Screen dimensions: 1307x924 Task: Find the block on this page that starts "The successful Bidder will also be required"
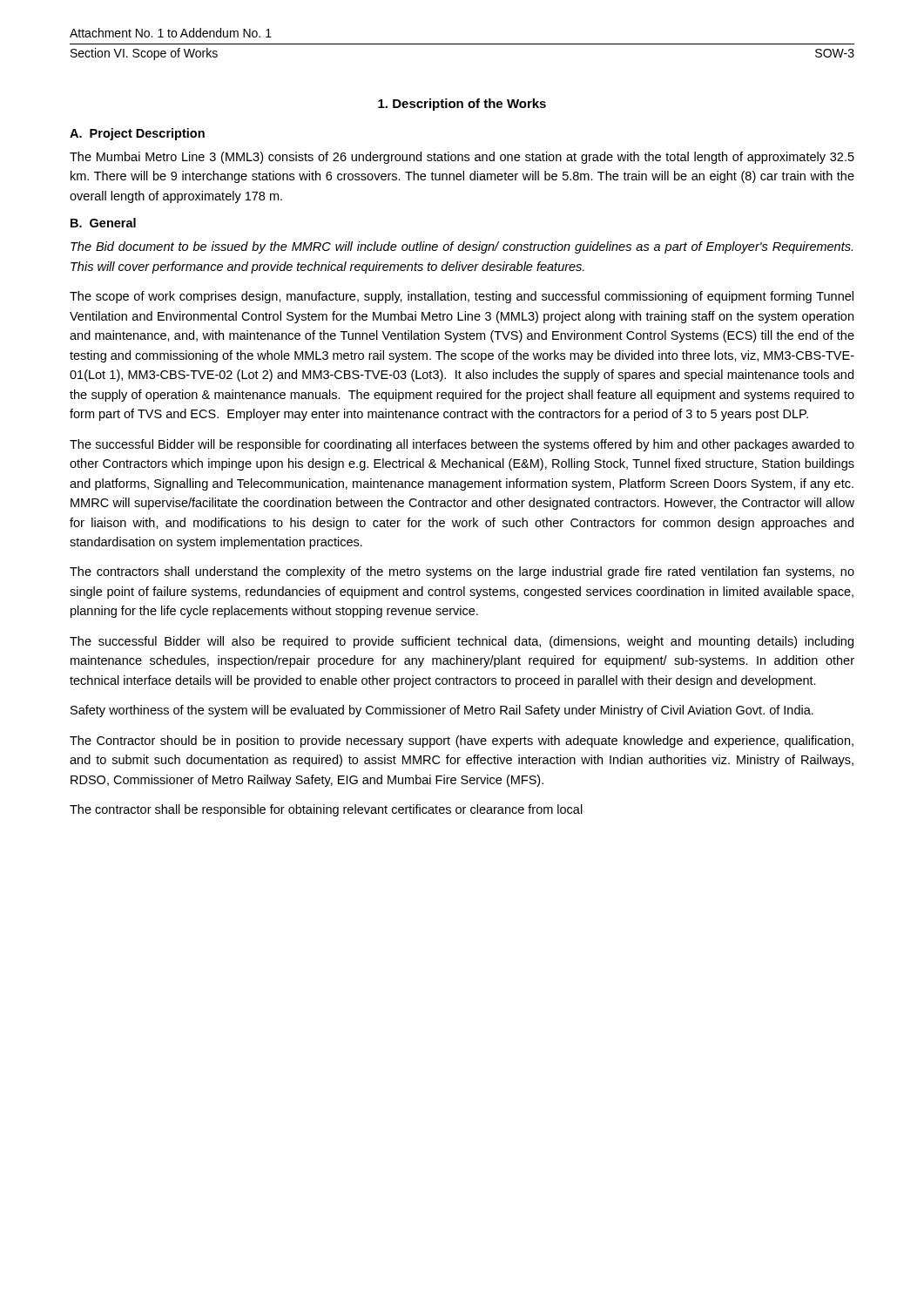pyautogui.click(x=462, y=661)
